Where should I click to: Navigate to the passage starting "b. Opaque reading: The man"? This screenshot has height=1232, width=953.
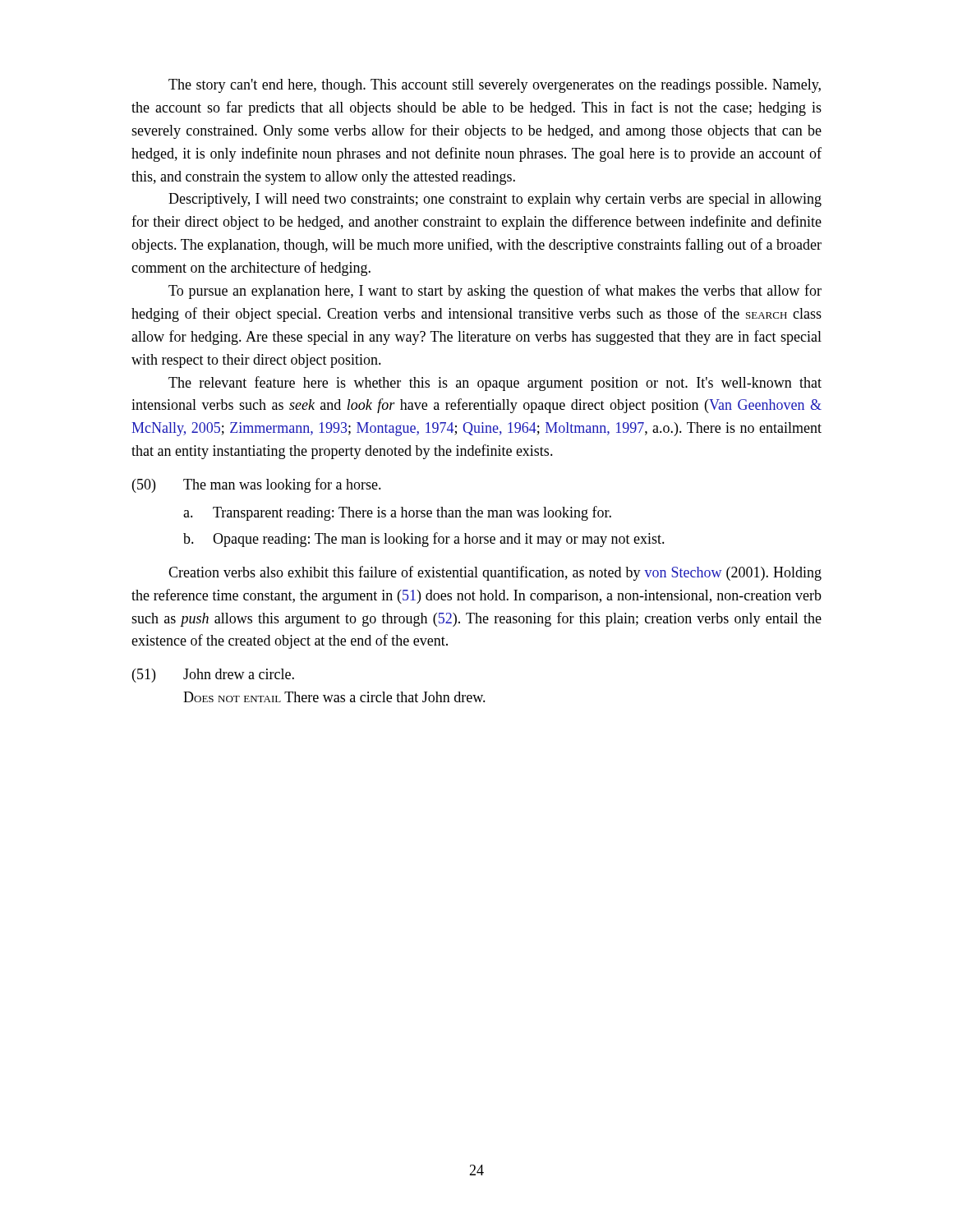[x=502, y=540]
